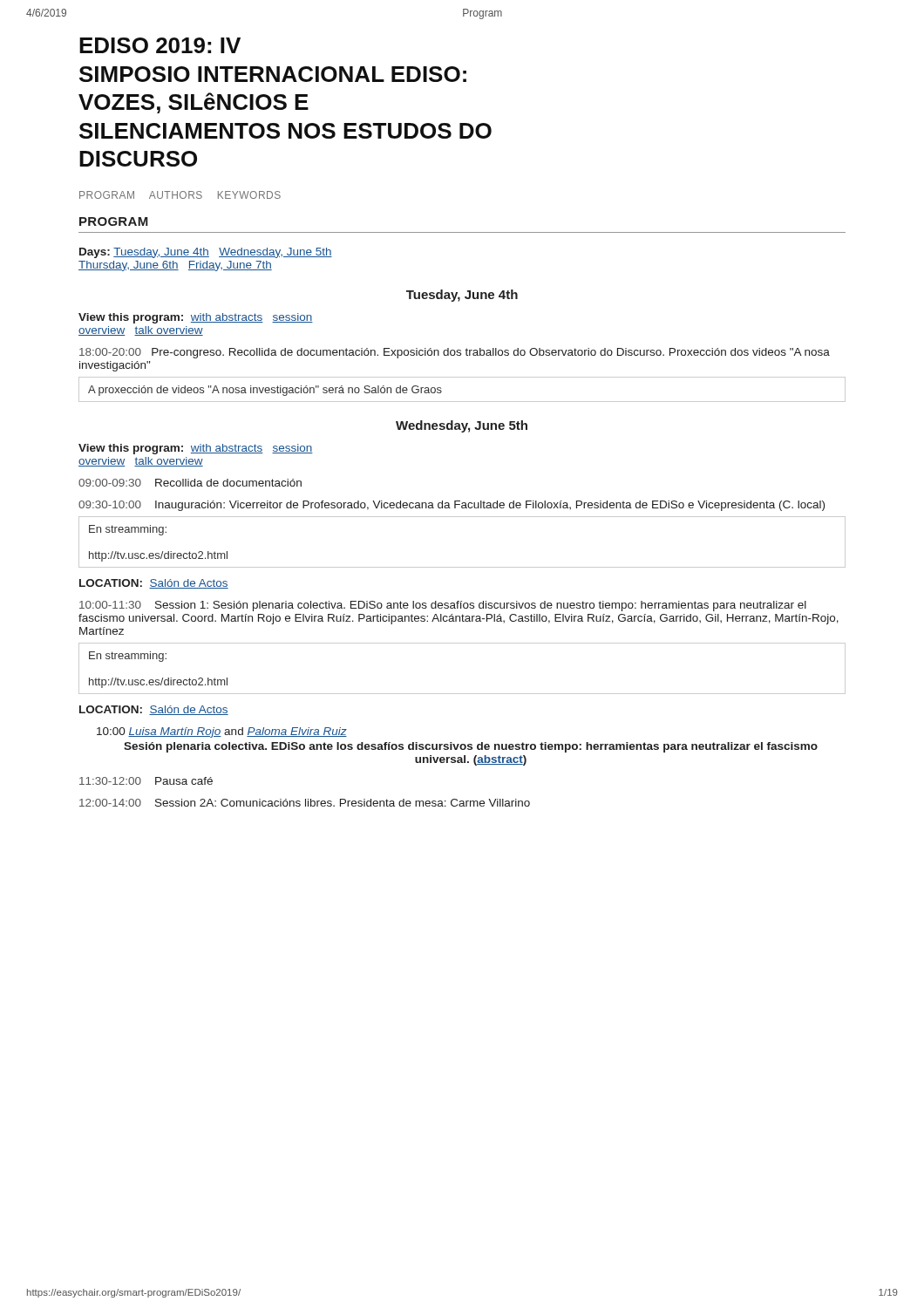924x1308 pixels.
Task: Where is the passage that starts "18:00-20:00 Pre-congreso. Recollida de documentación. Exposición dos"?
Action: tap(454, 358)
